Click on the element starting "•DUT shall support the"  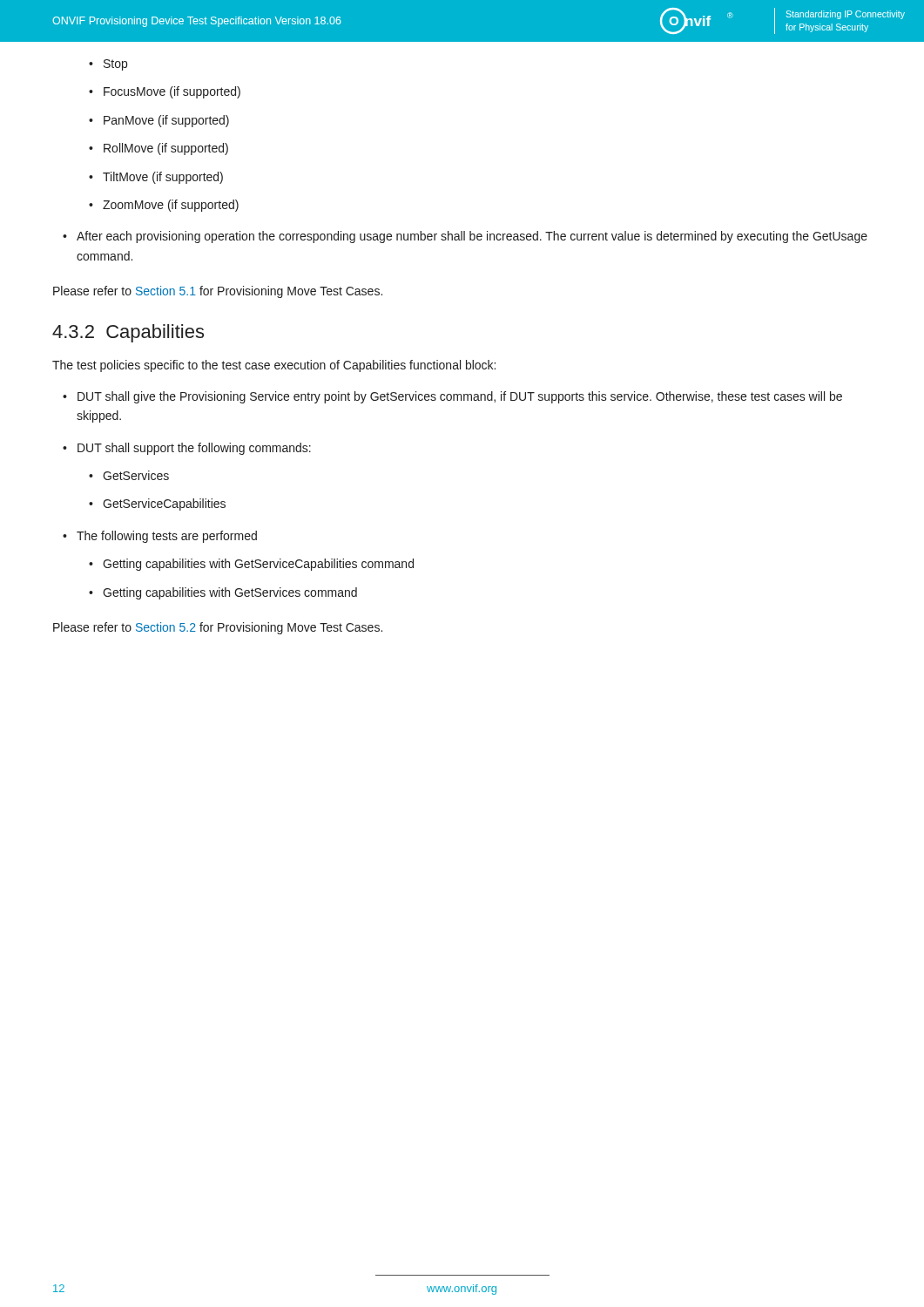(194, 448)
